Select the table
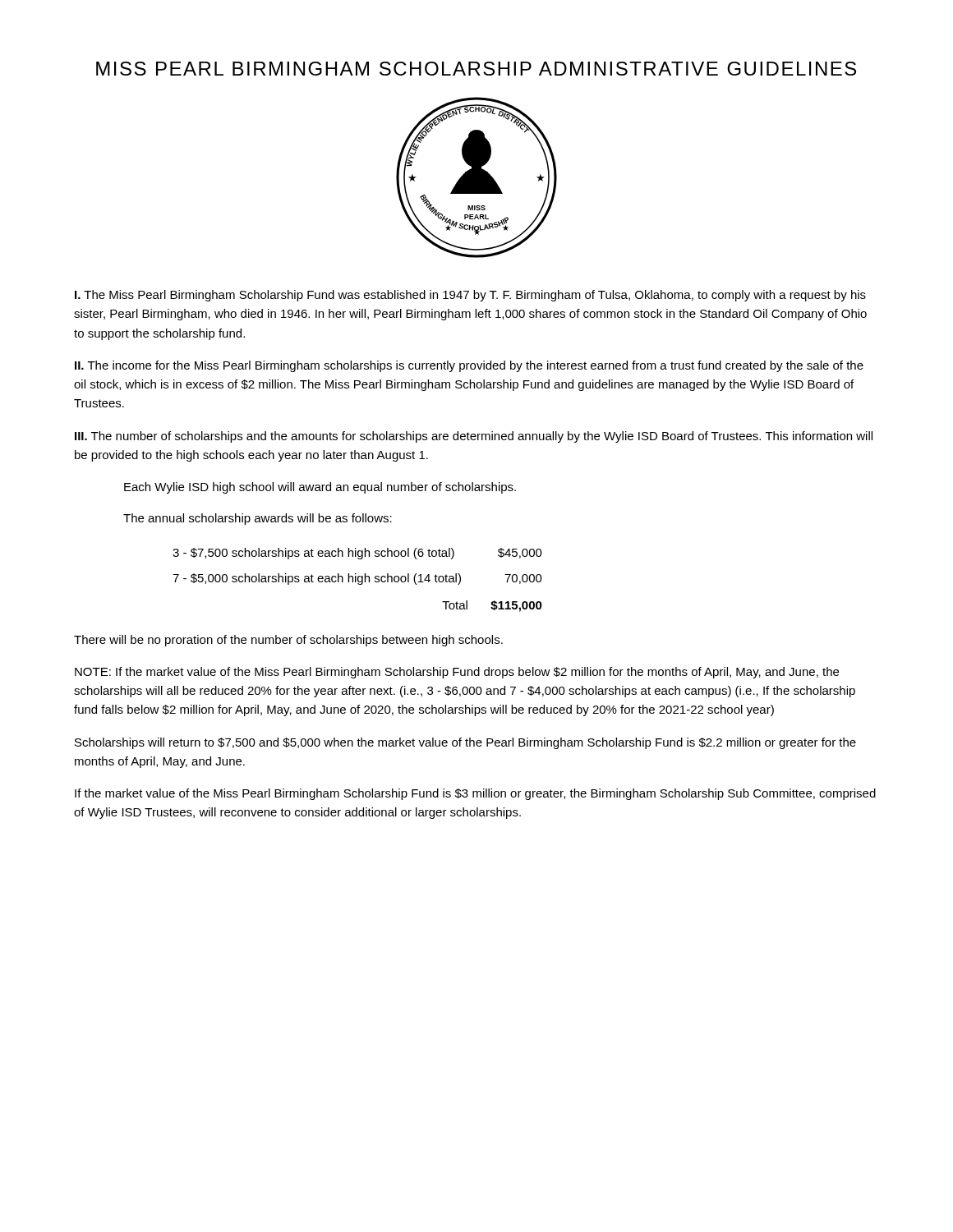Screen dimensions: 1232x953 click(476, 578)
